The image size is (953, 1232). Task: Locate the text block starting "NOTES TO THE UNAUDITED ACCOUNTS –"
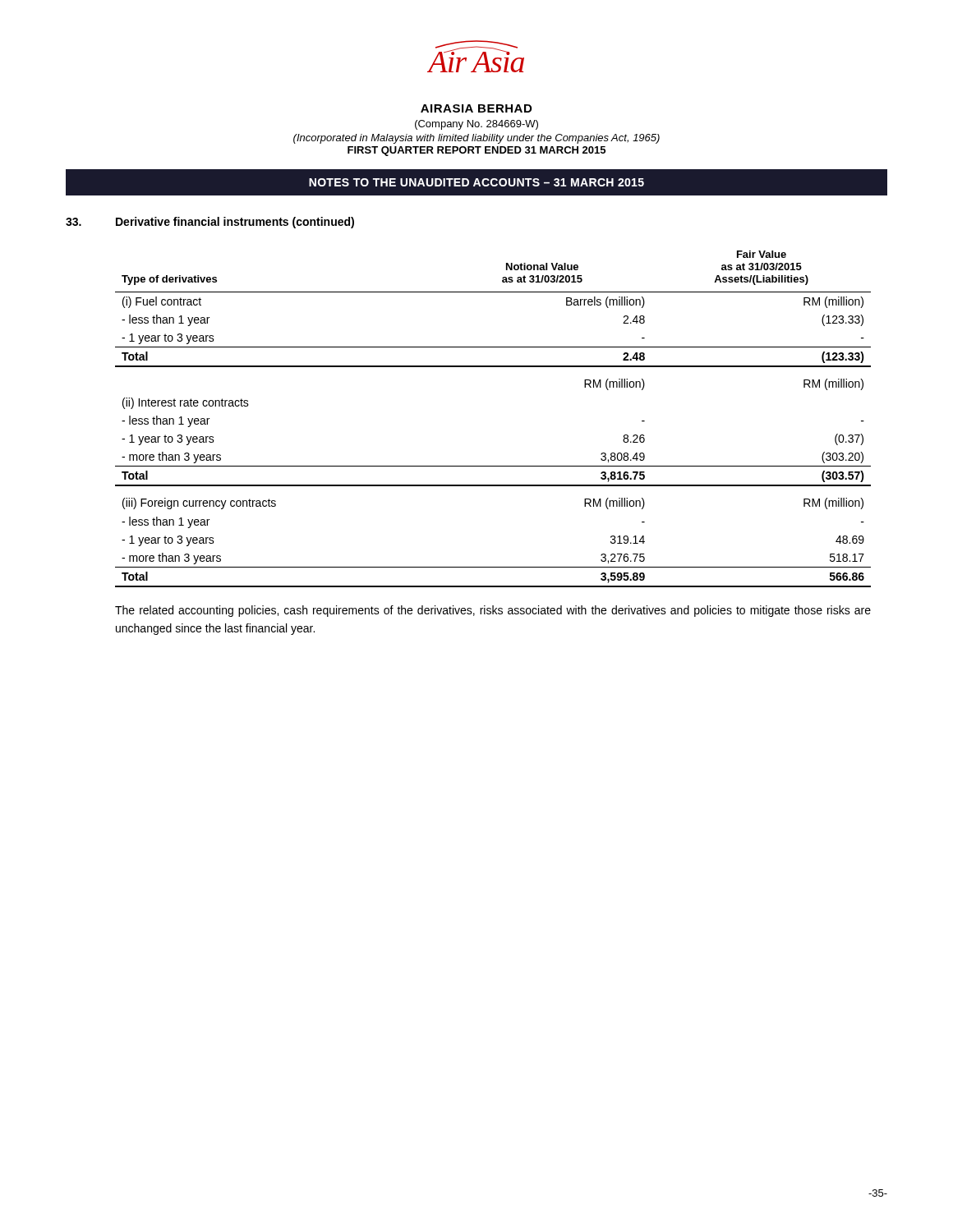point(476,182)
